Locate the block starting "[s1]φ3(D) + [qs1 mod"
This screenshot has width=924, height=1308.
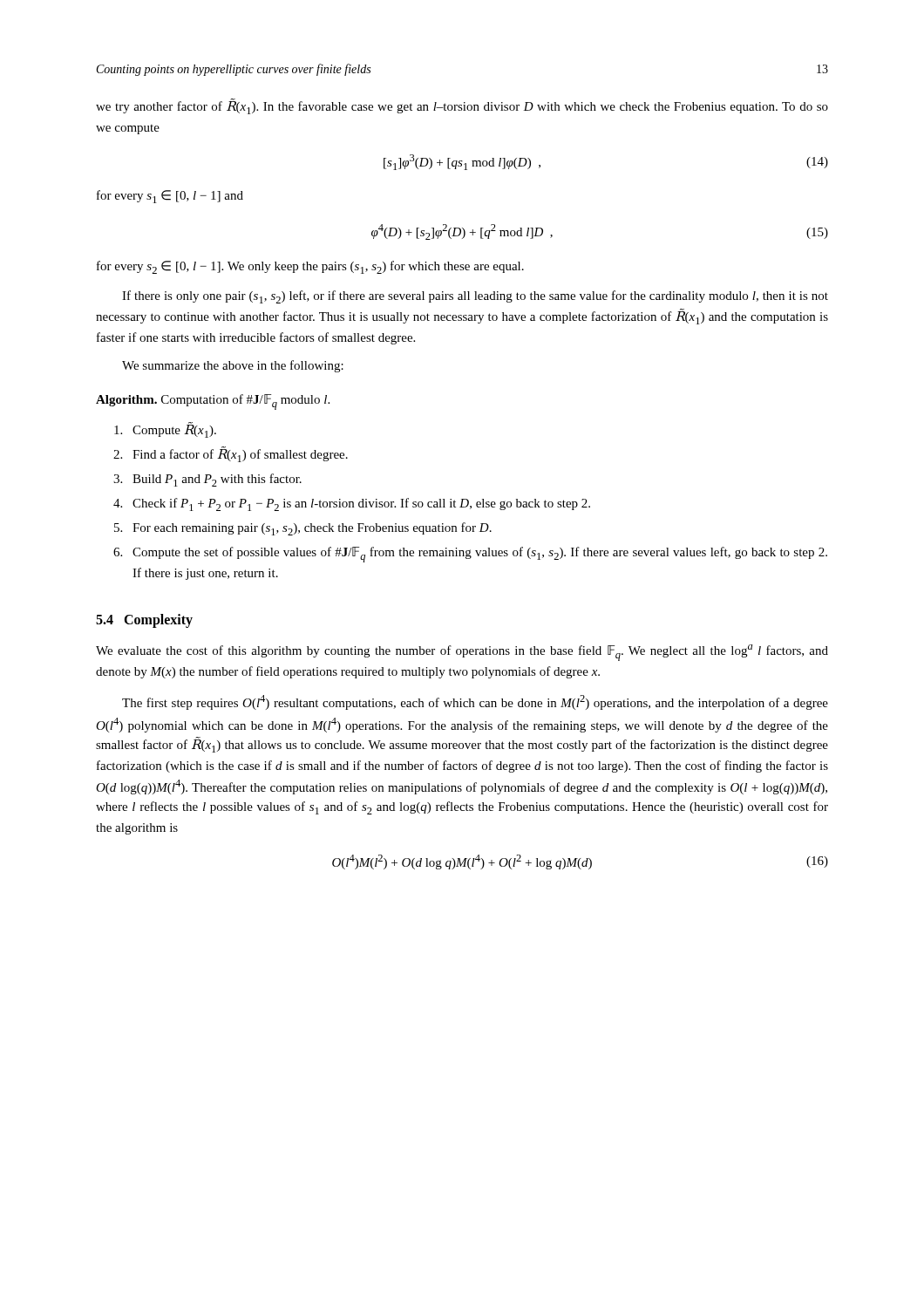click(465, 164)
